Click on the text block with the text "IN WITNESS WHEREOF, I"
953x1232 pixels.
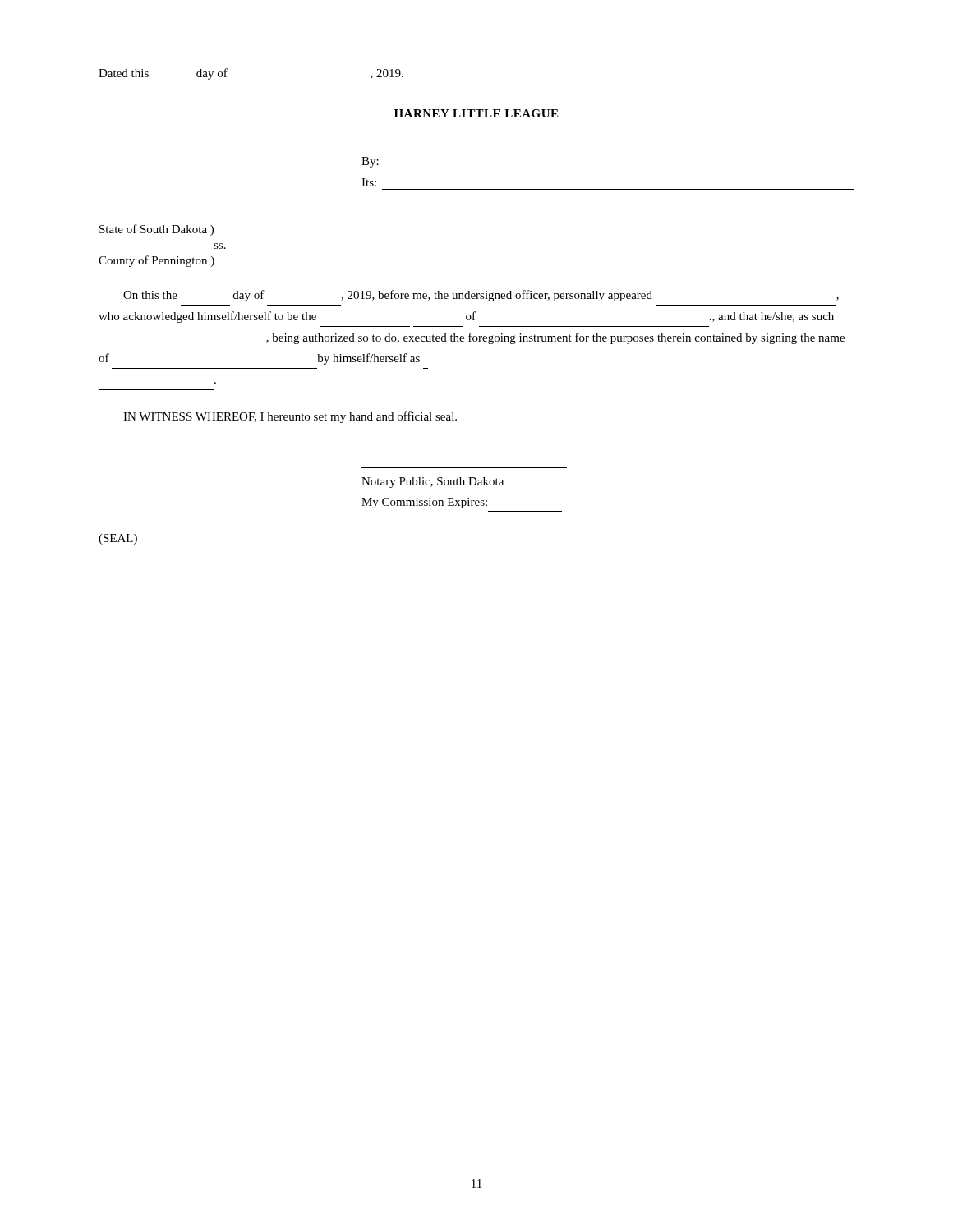(x=278, y=416)
